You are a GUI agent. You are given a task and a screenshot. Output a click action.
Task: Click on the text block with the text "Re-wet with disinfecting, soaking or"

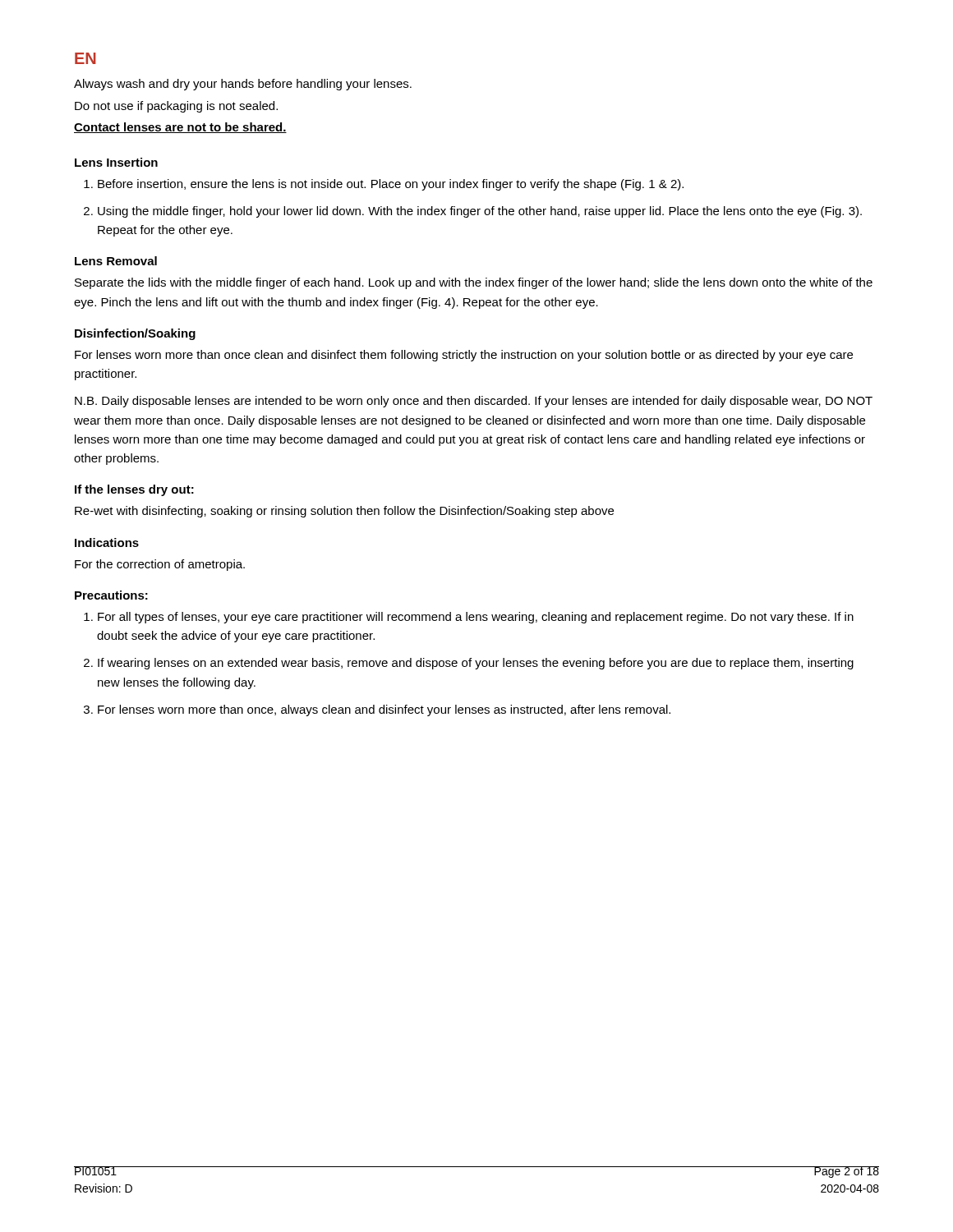point(476,511)
